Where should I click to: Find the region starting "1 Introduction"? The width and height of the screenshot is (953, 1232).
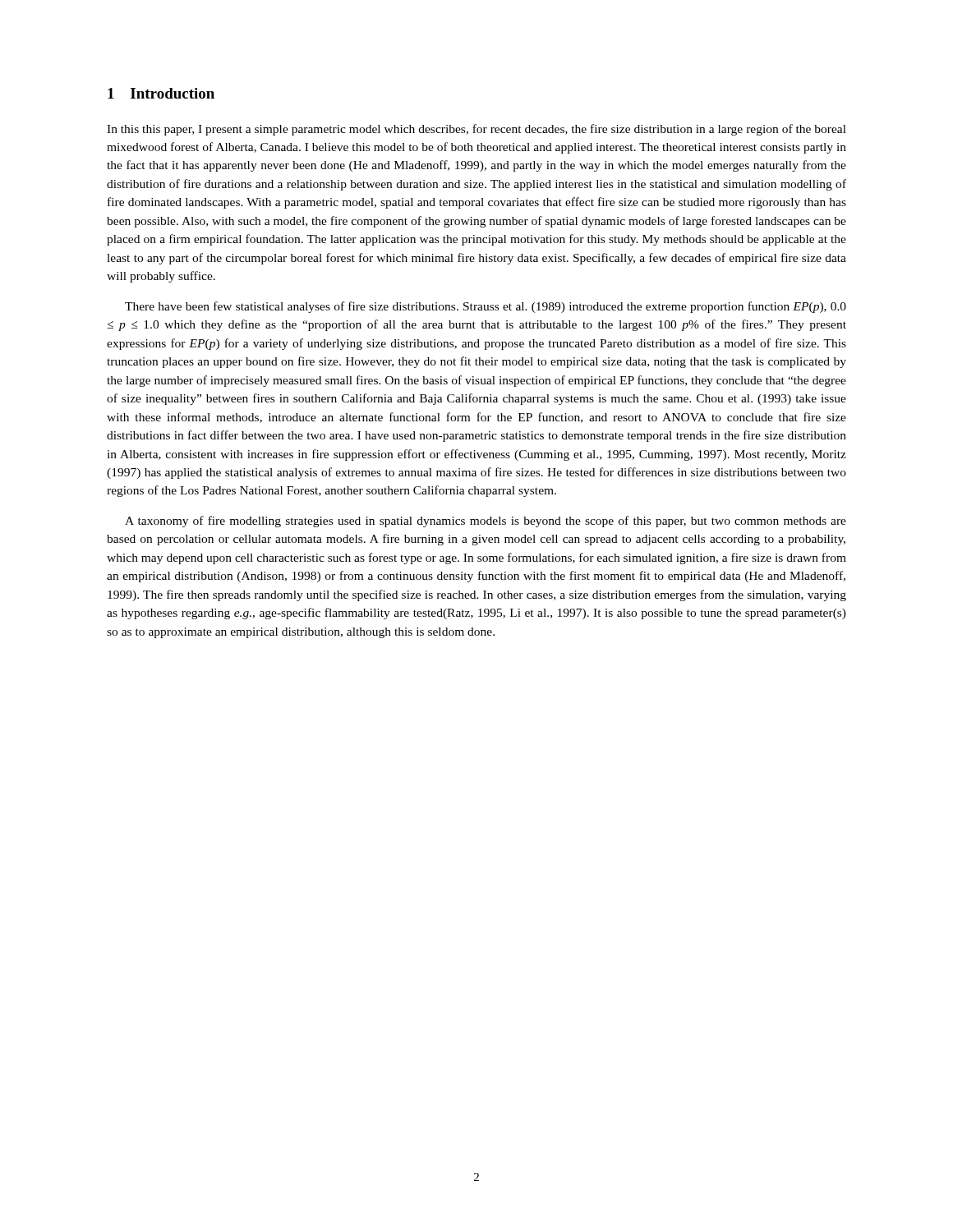[161, 93]
